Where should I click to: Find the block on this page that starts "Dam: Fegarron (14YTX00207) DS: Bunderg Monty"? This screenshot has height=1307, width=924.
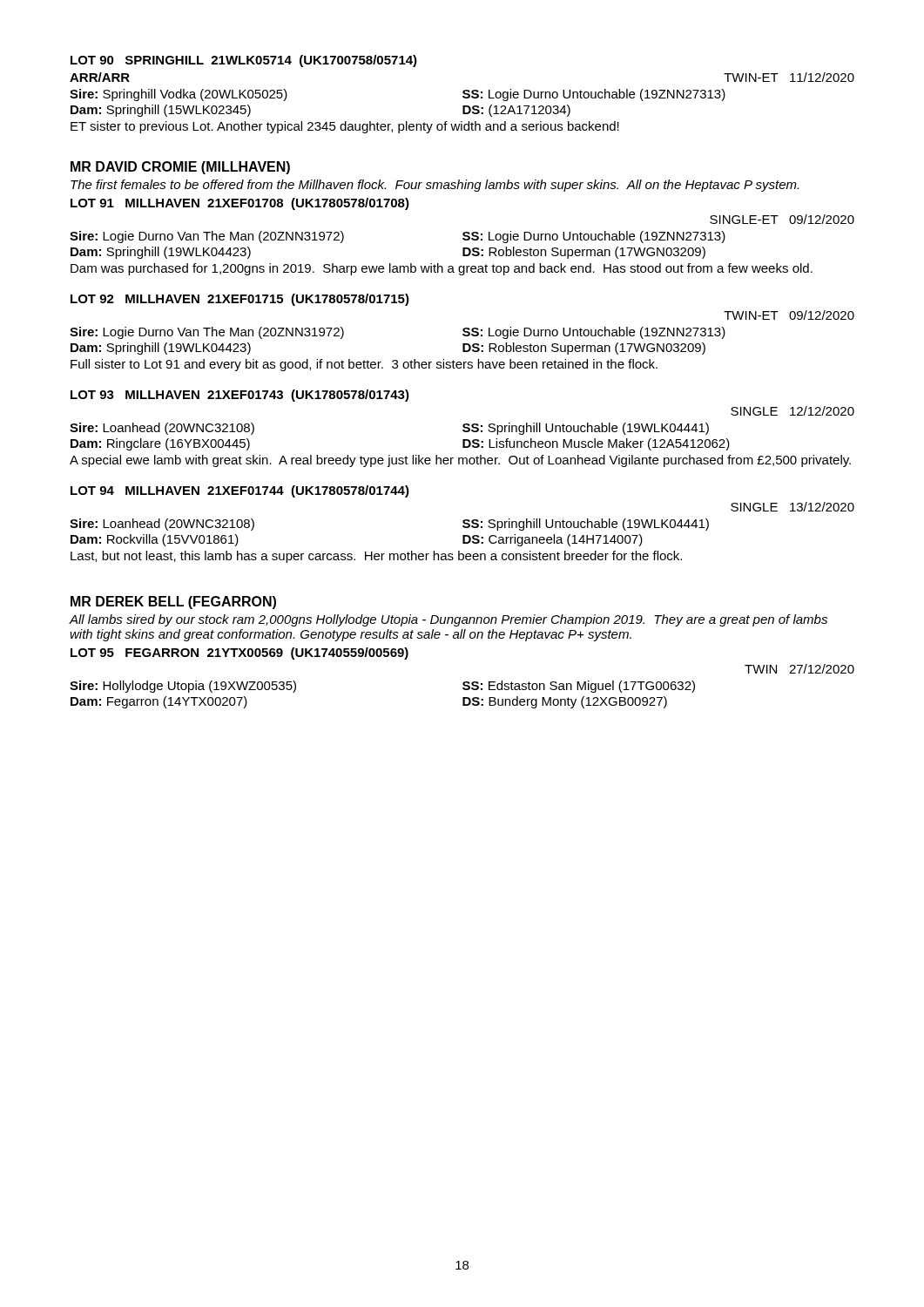[x=462, y=701]
